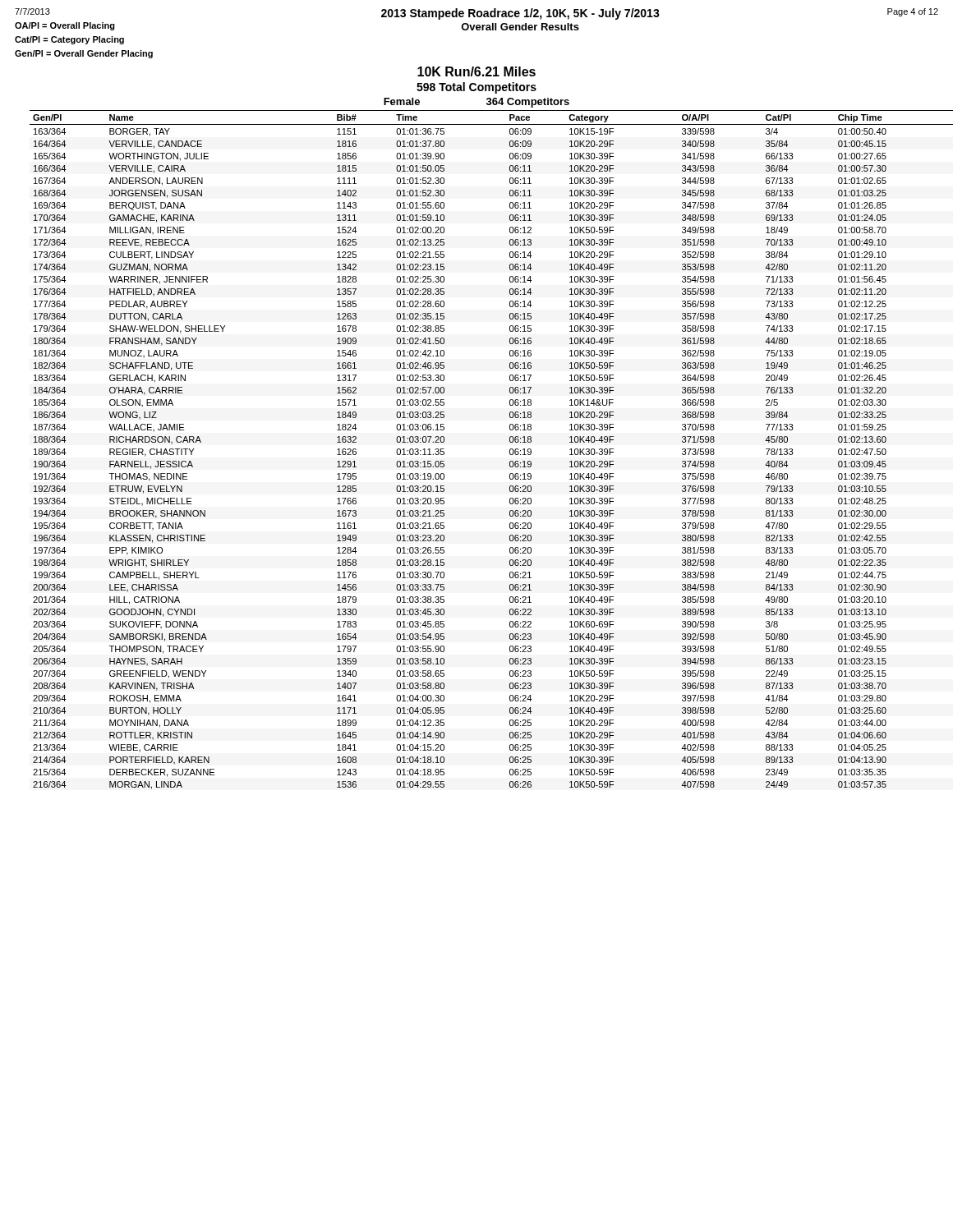Point to "10K Run/6.21 Miles"

tap(476, 72)
